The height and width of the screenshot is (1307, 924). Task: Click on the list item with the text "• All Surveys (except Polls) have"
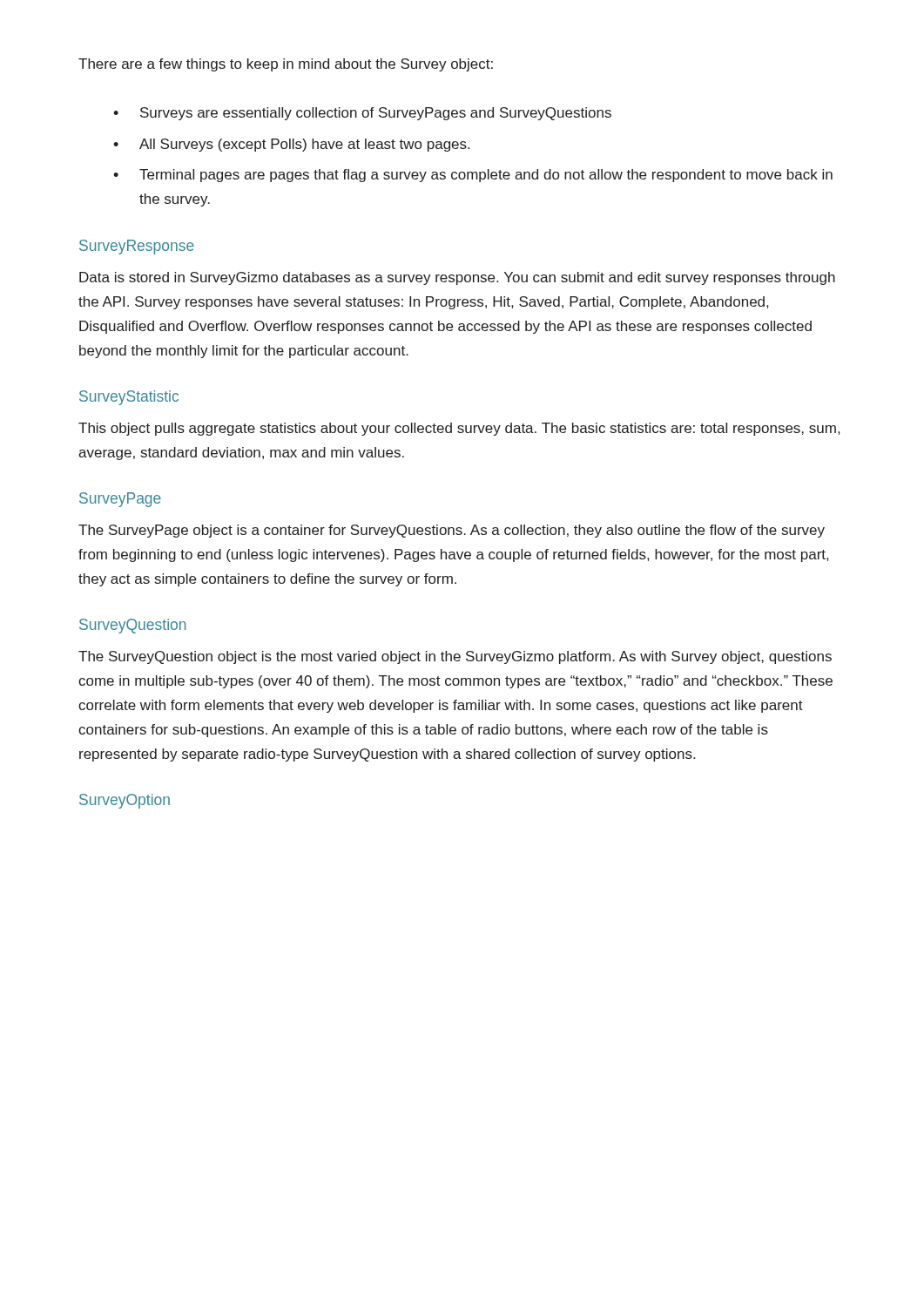[x=292, y=145]
